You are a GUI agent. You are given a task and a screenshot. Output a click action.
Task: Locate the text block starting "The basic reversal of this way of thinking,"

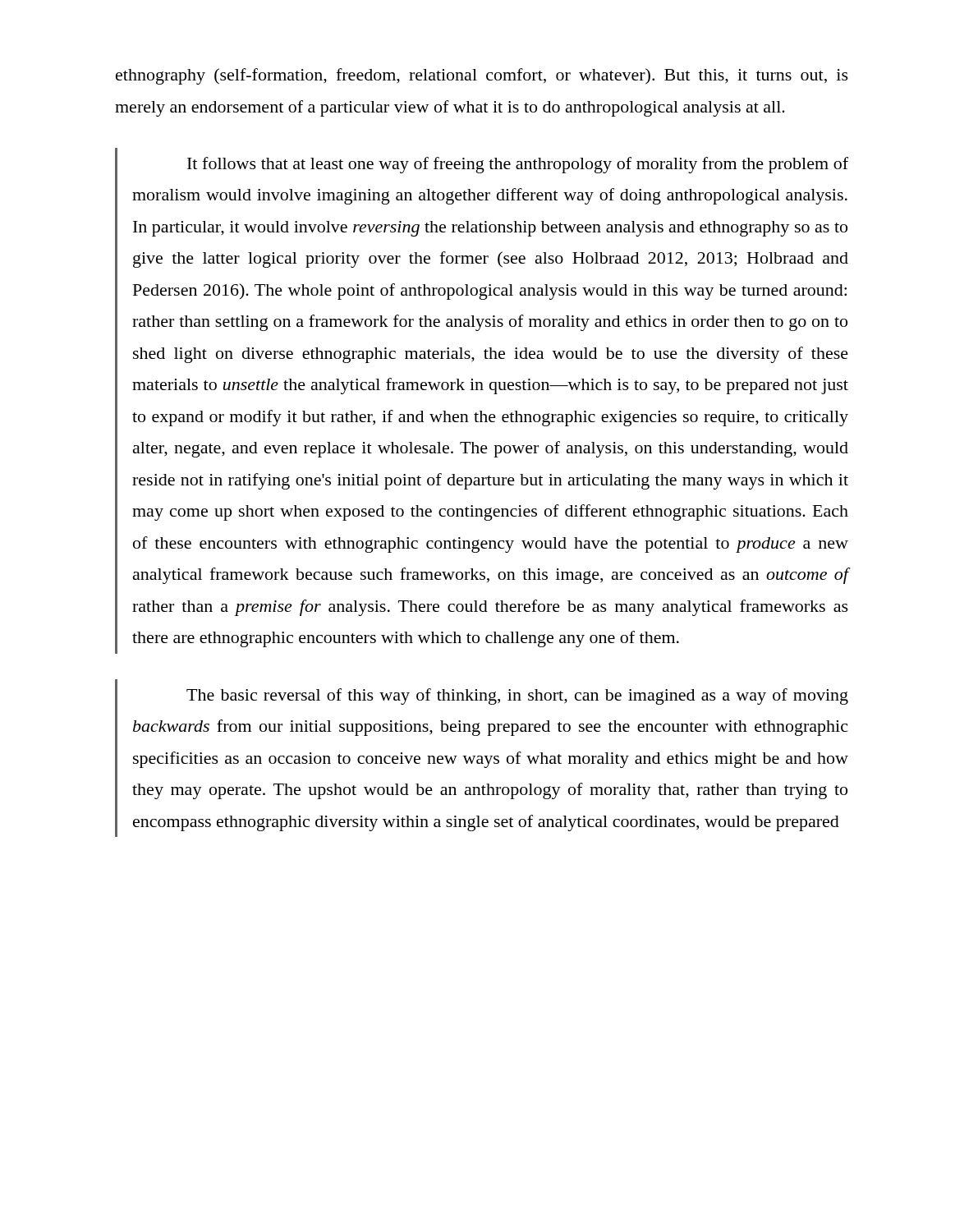click(490, 758)
